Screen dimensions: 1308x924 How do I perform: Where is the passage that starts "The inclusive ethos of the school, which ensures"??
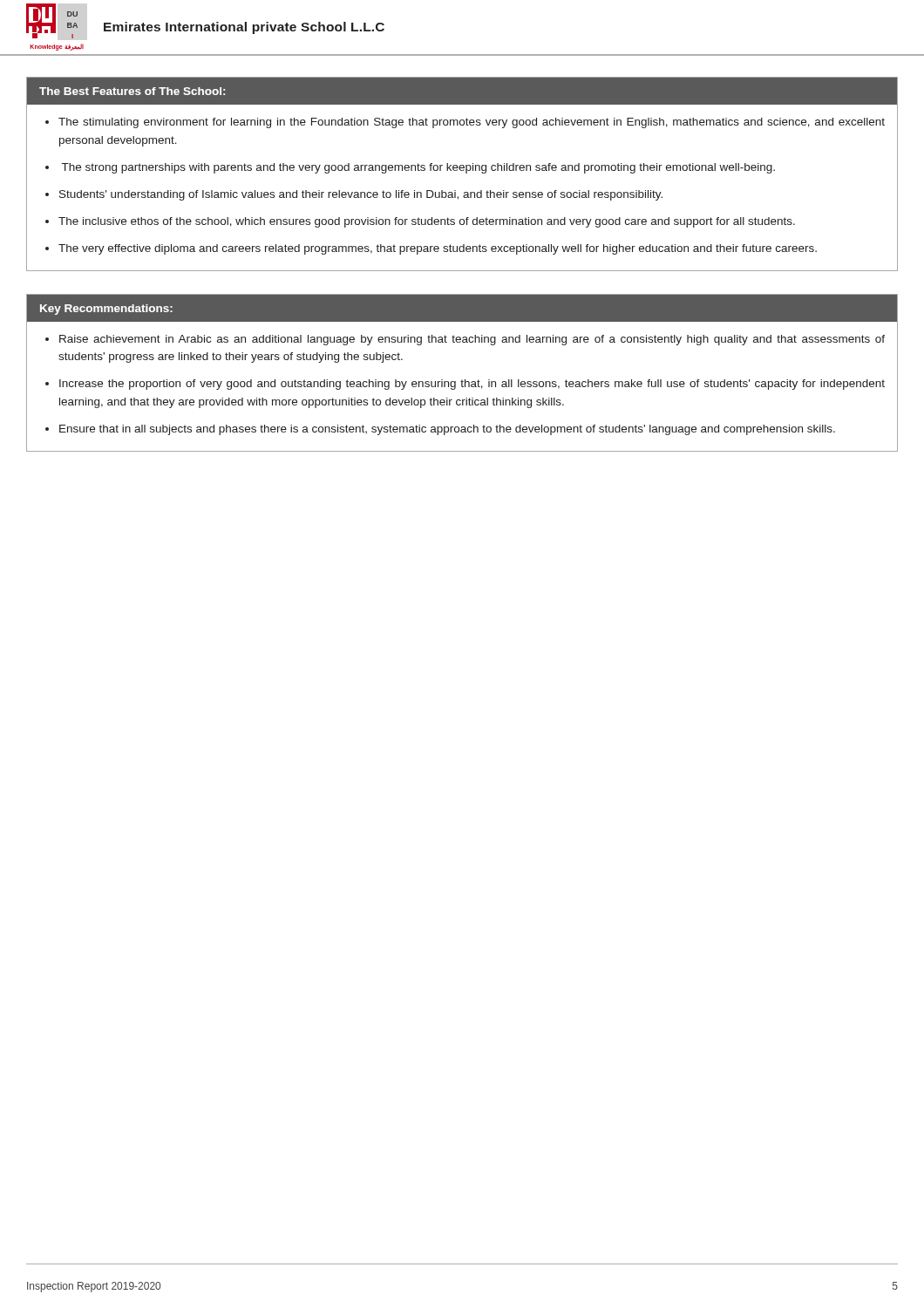(x=427, y=221)
